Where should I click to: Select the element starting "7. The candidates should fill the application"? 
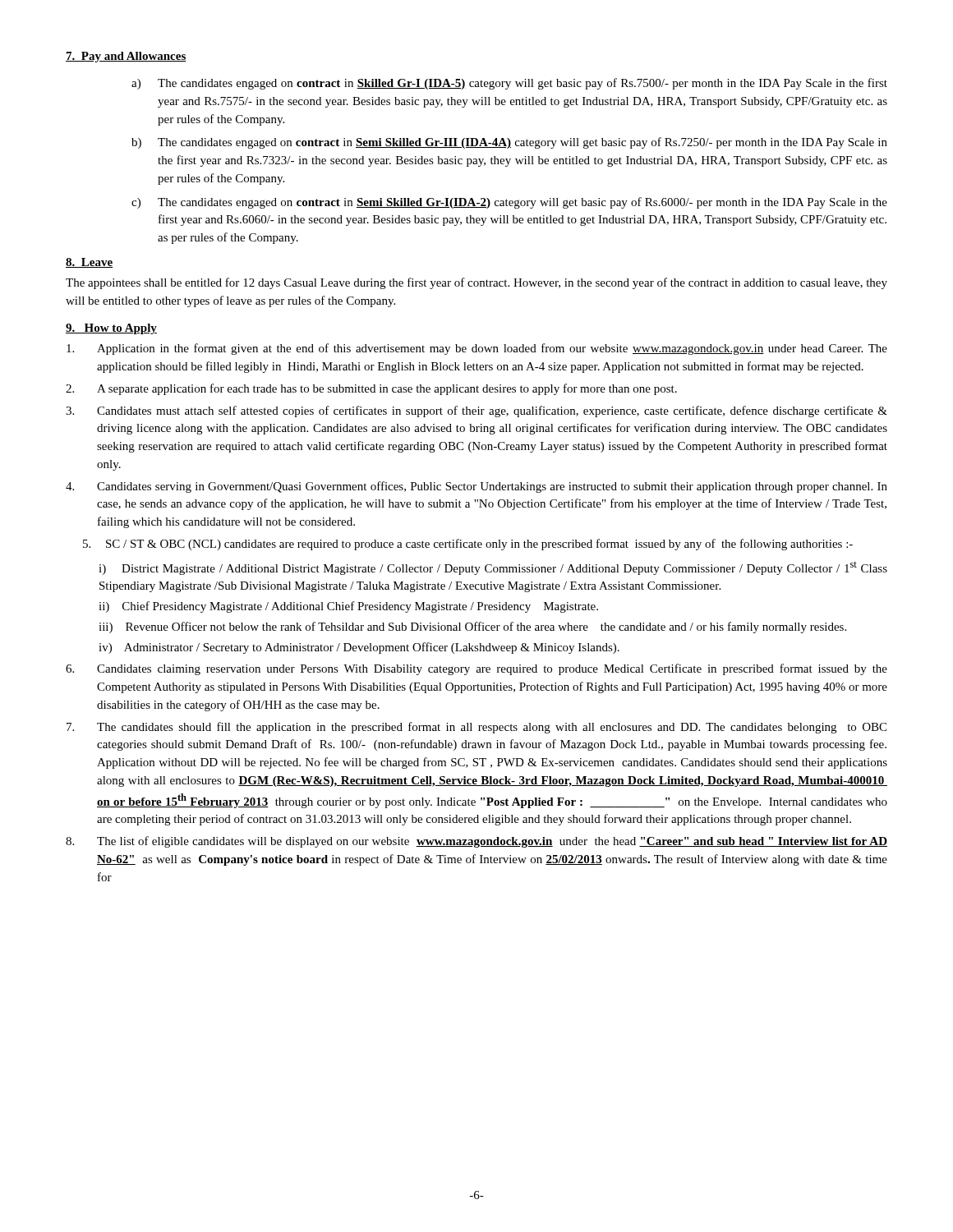[x=476, y=774]
